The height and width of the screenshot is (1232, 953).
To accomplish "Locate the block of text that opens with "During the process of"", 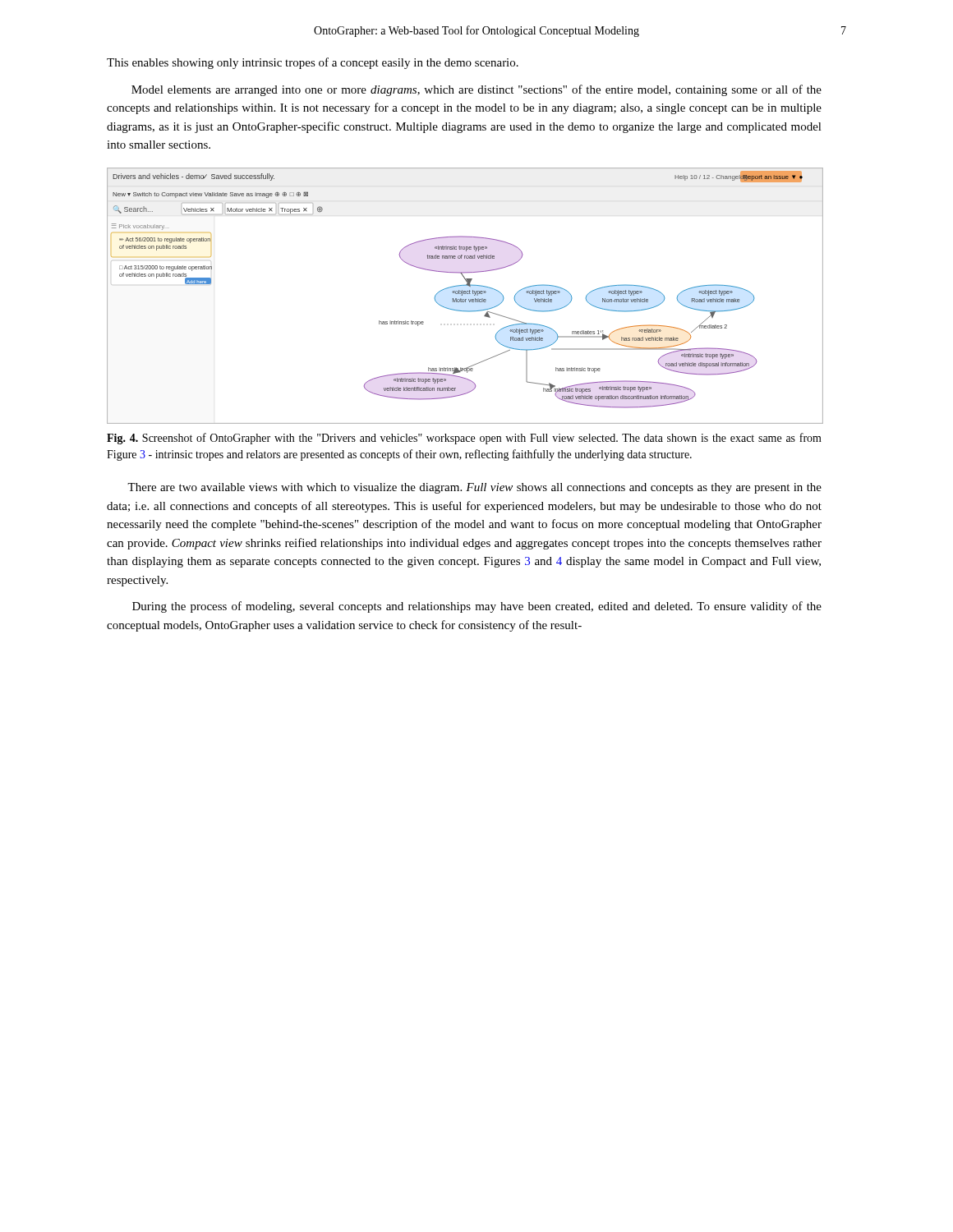I will click(464, 615).
